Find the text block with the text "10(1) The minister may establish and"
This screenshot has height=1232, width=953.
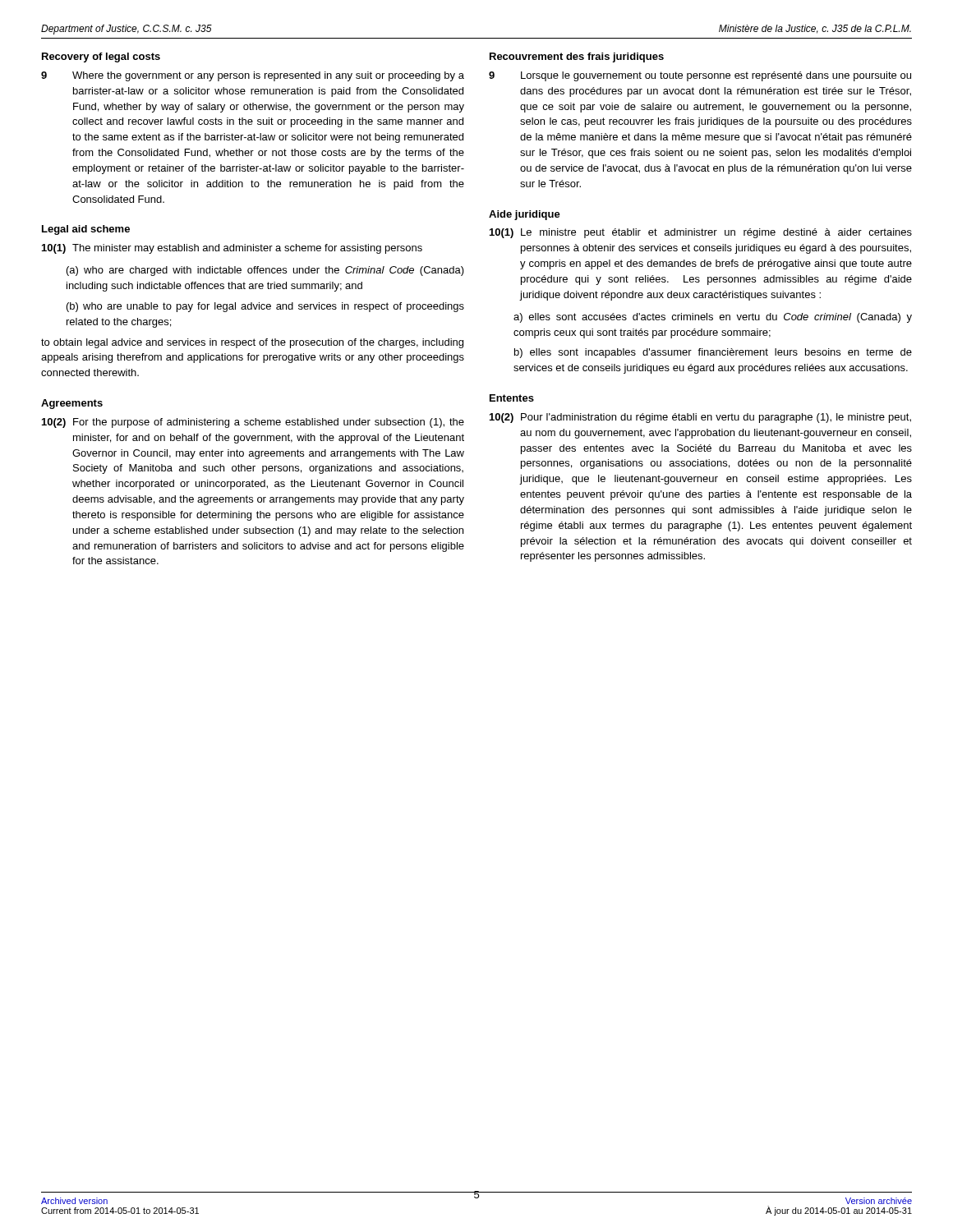[253, 249]
